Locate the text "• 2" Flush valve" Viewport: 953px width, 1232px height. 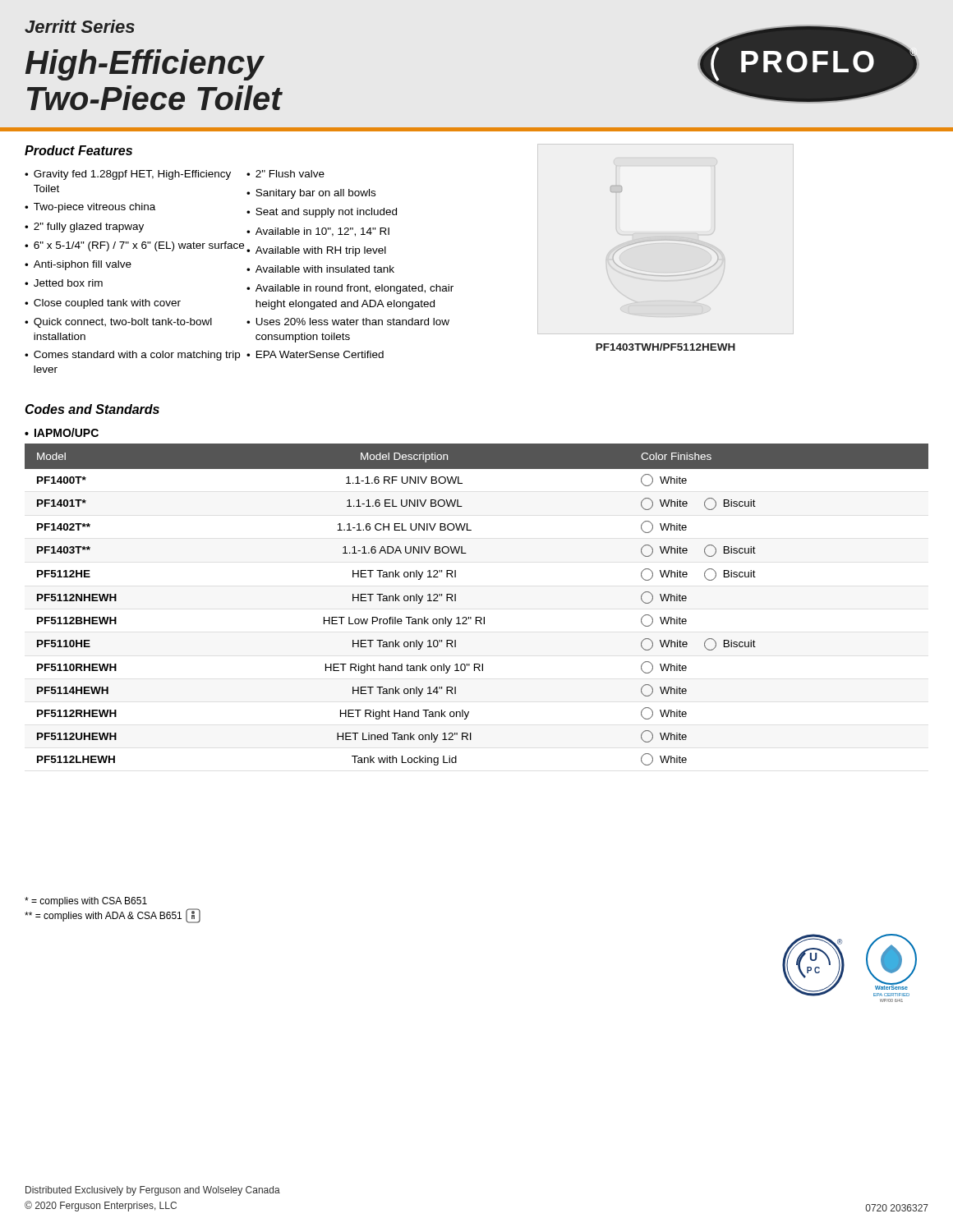(x=286, y=175)
